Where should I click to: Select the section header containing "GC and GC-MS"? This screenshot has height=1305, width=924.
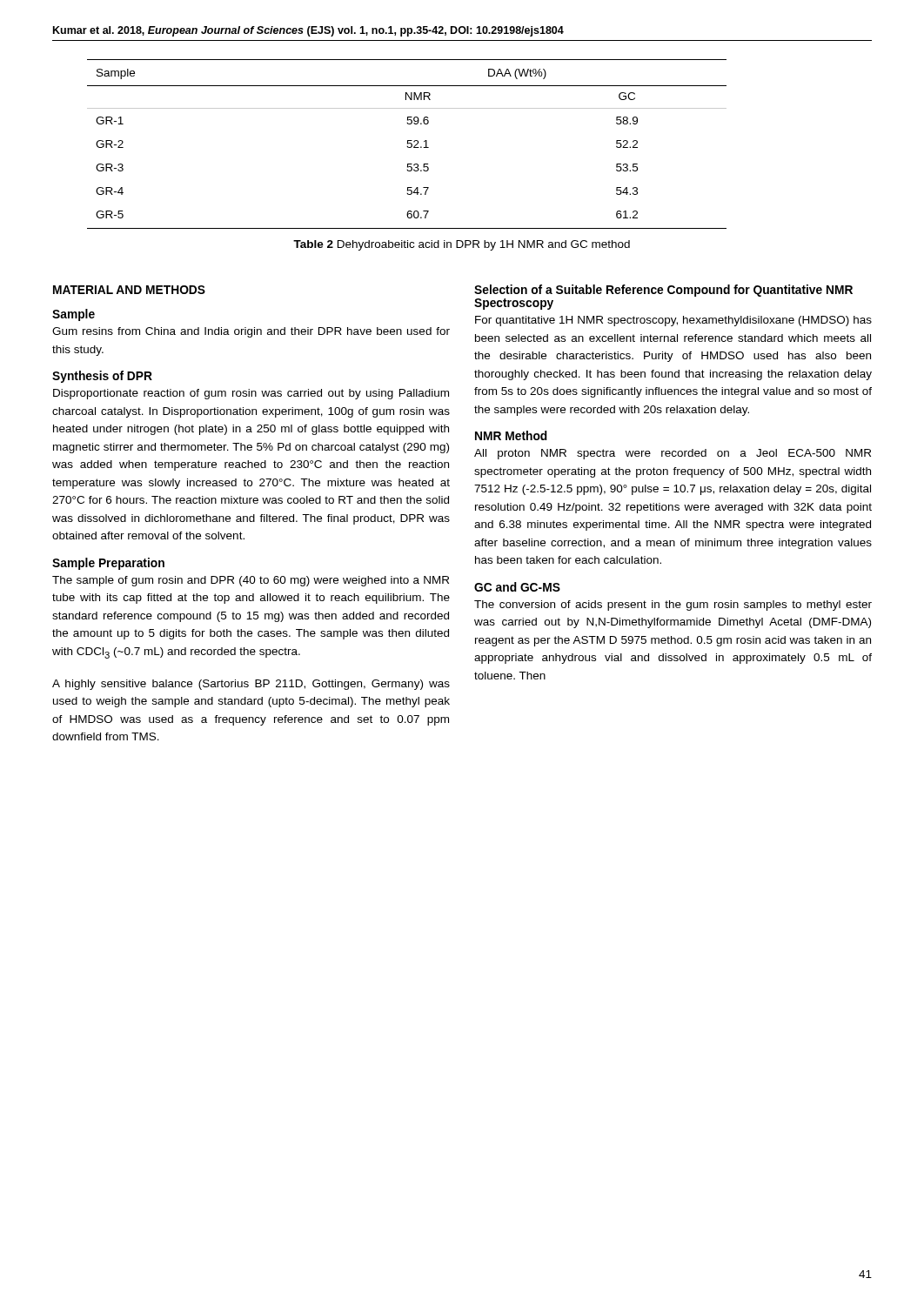click(517, 587)
